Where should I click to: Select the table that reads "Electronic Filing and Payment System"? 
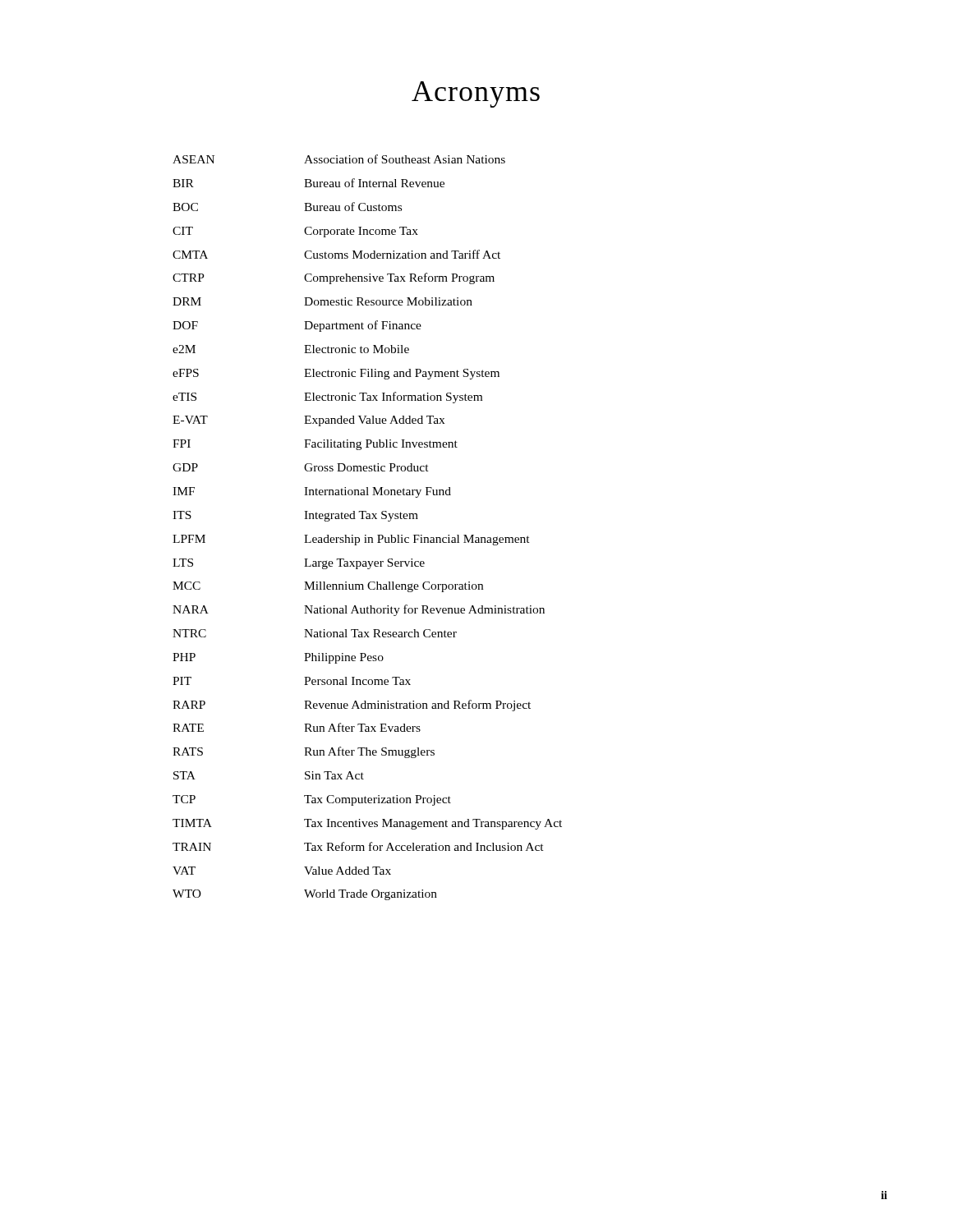(563, 527)
